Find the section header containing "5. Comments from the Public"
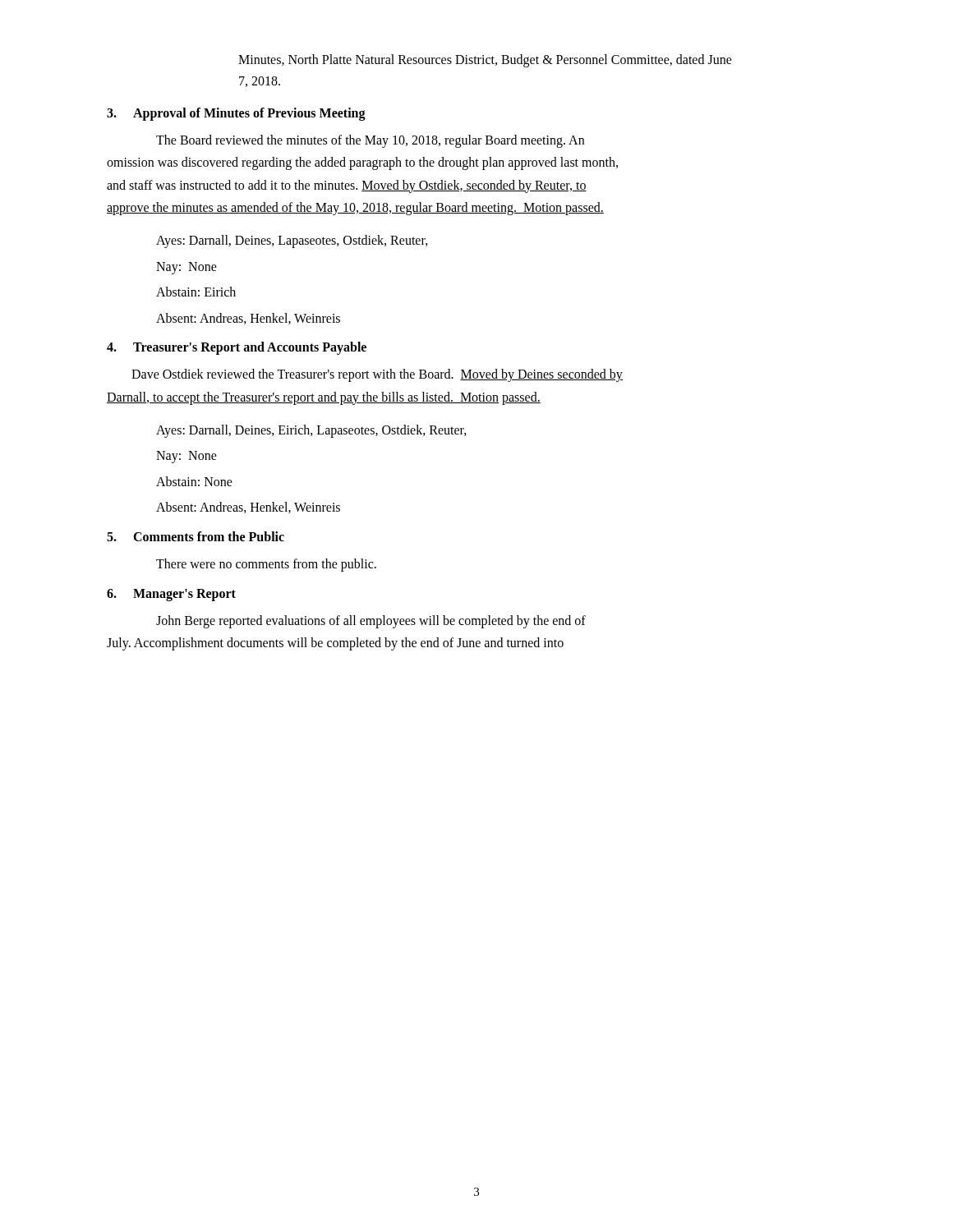 (x=196, y=537)
